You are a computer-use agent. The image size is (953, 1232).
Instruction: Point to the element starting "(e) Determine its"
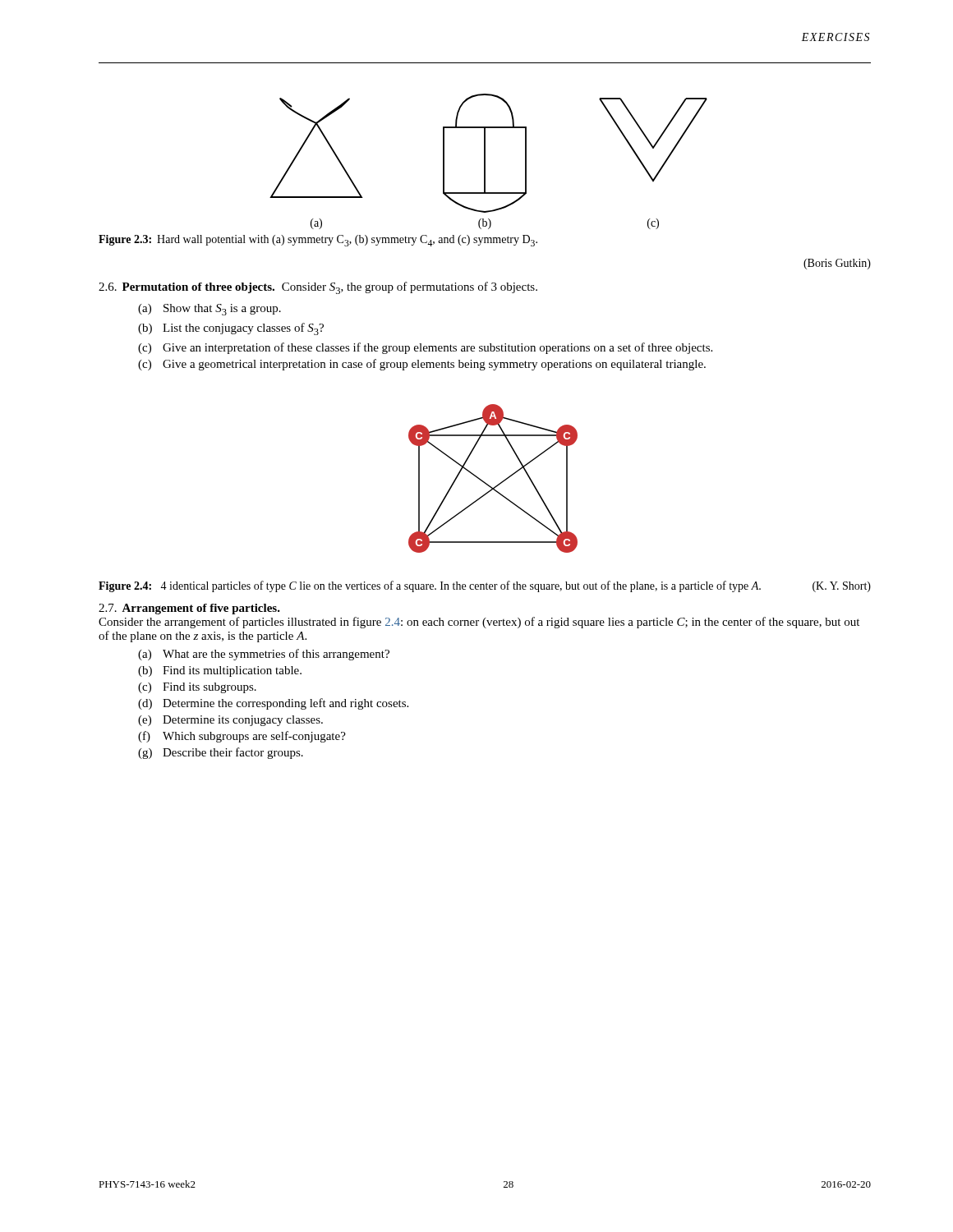point(230,721)
